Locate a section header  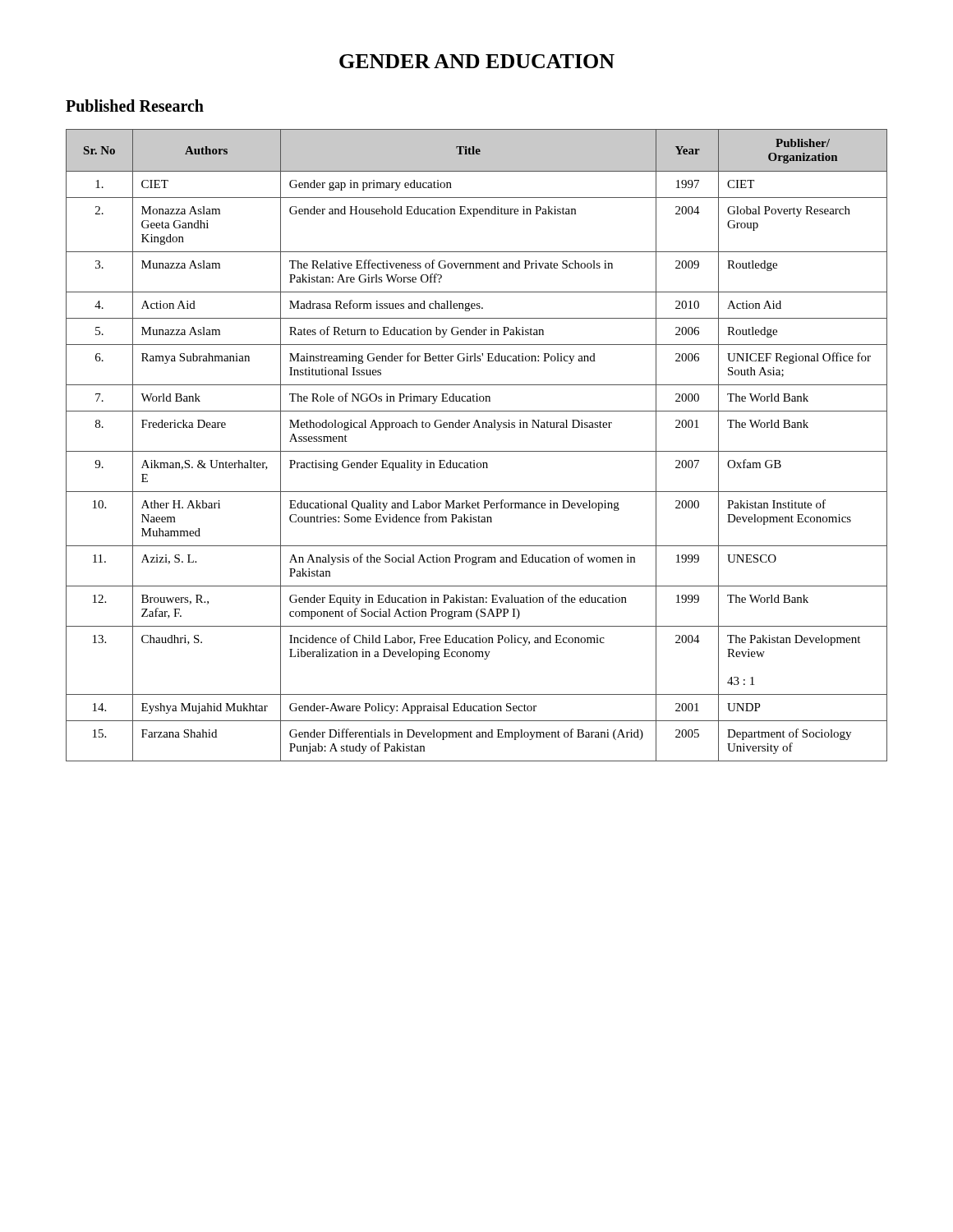[135, 106]
